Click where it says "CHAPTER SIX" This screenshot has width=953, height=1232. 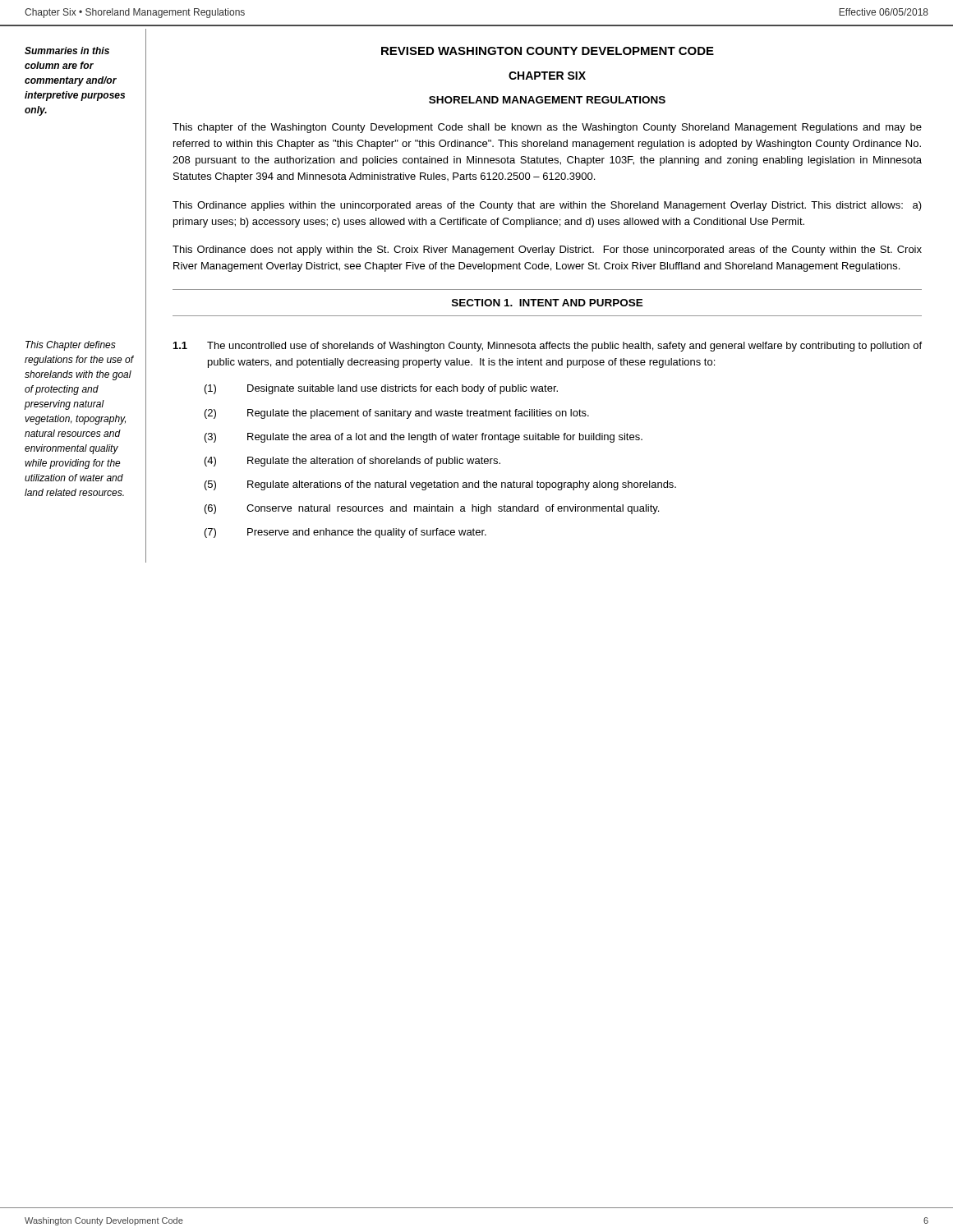tap(547, 76)
